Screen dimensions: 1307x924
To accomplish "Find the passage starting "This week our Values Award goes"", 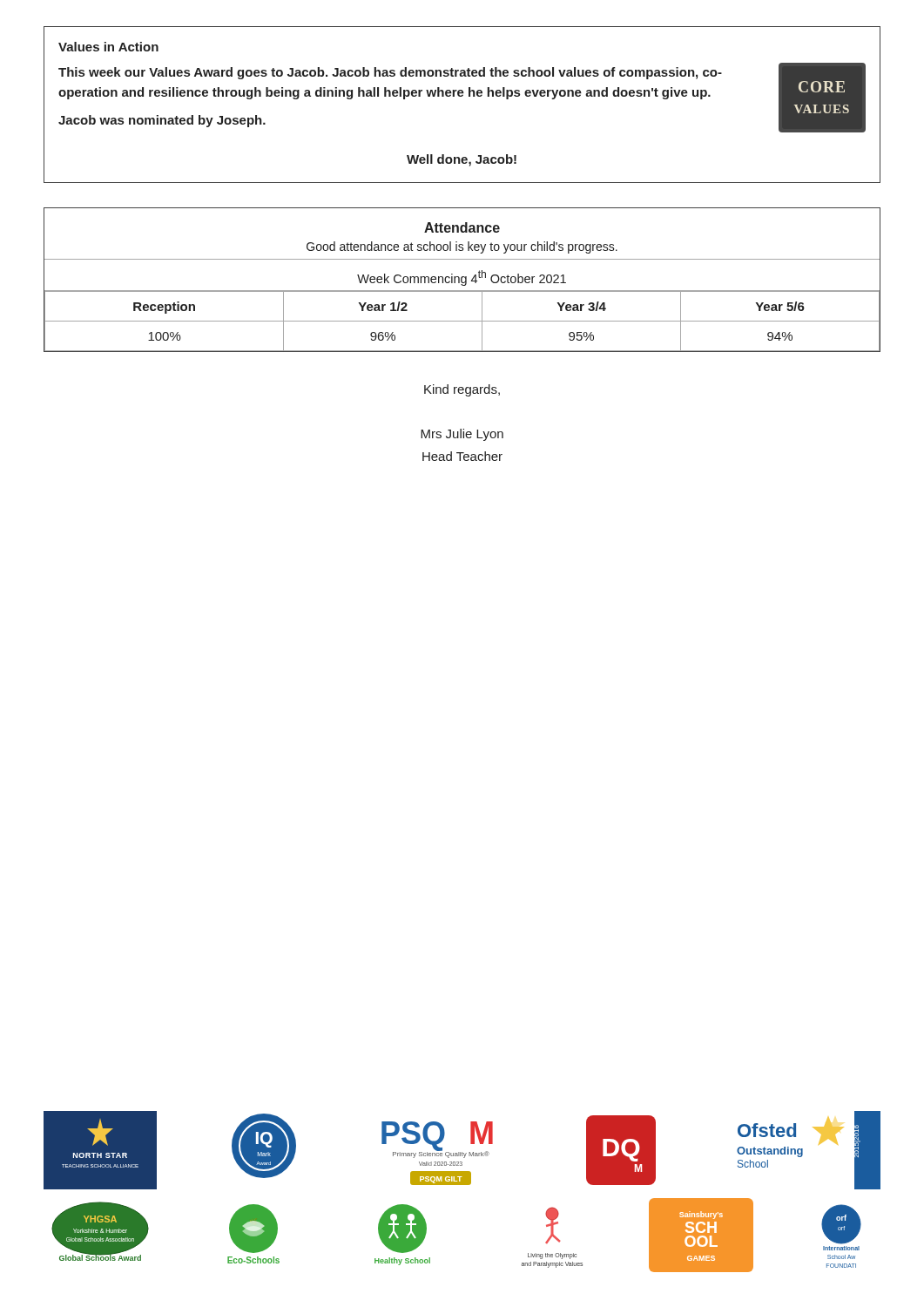I will 390,82.
